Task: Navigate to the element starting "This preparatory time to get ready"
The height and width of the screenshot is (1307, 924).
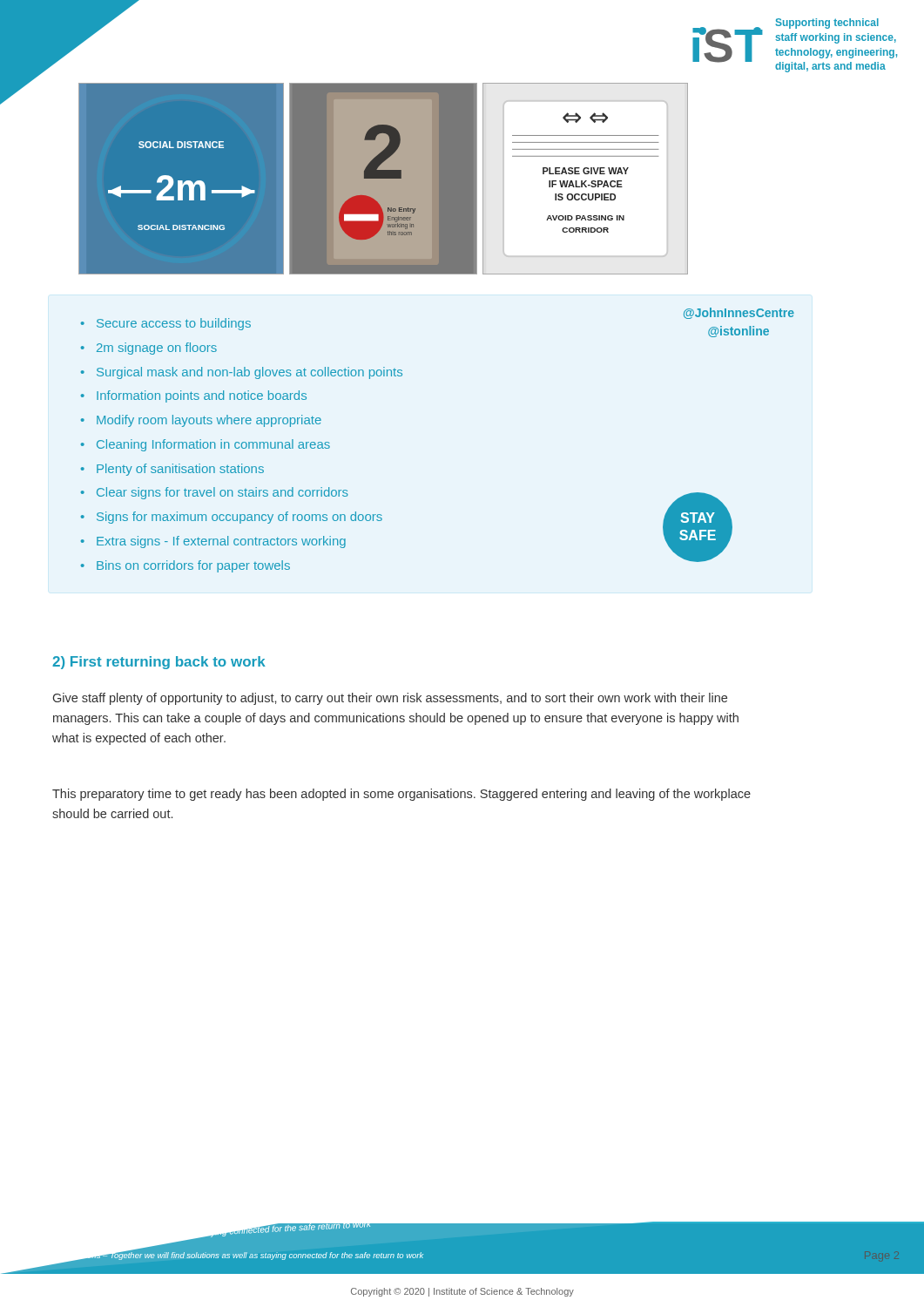Action: click(x=402, y=804)
